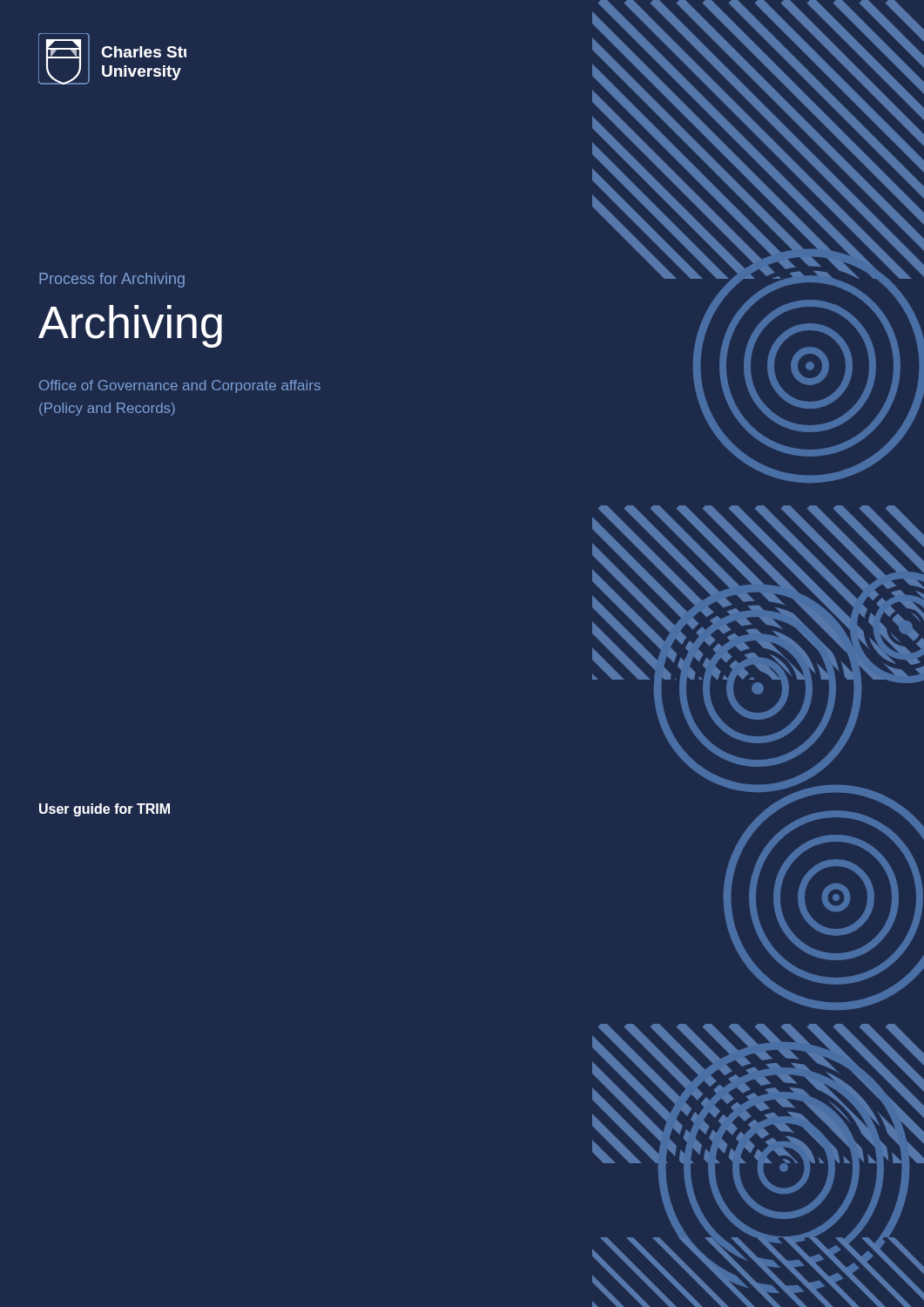Locate the text "User guide for TRIM"
Viewport: 924px width, 1307px height.
pyautogui.click(x=105, y=809)
